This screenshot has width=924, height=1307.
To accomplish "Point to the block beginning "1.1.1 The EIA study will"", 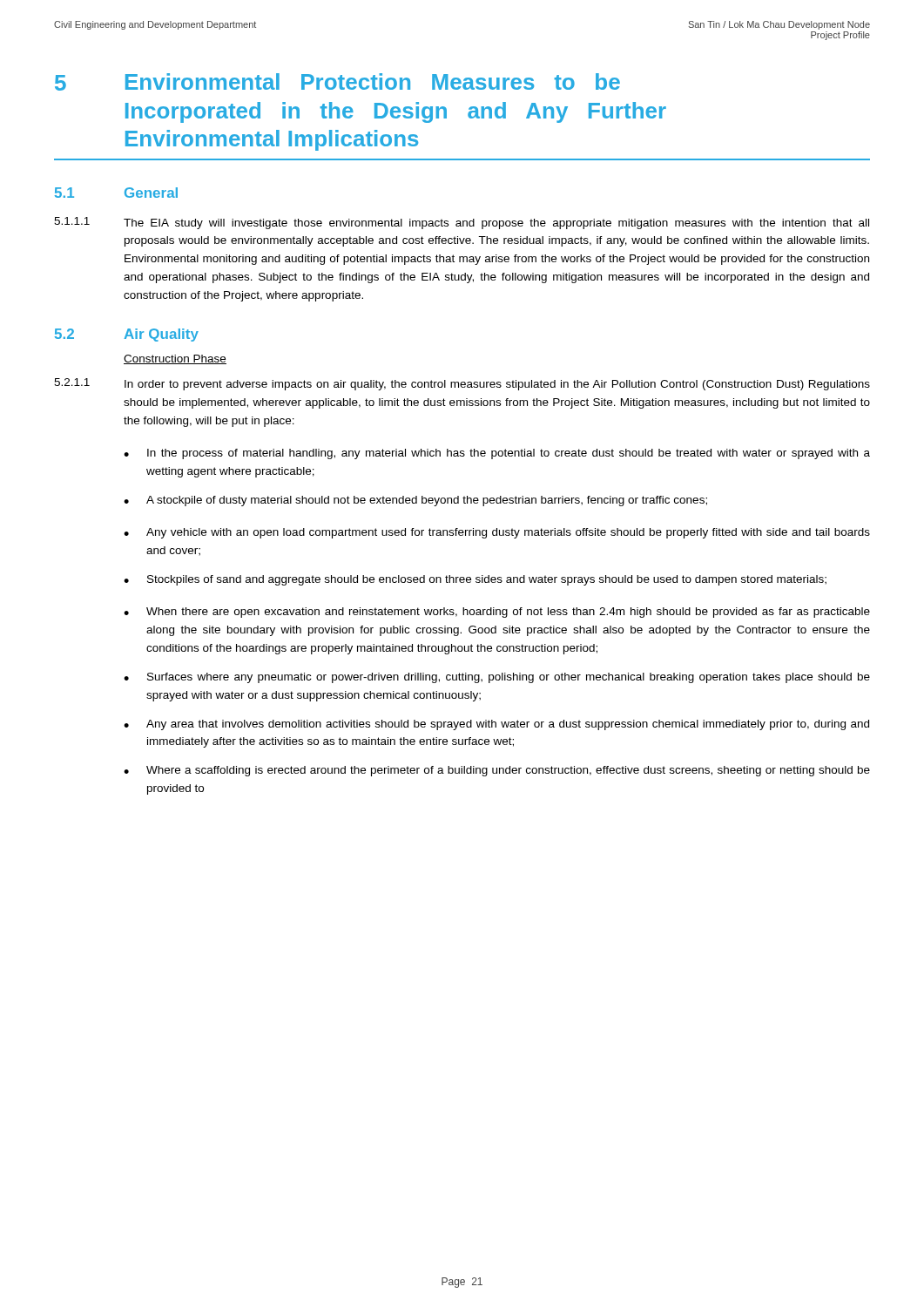I will point(462,260).
